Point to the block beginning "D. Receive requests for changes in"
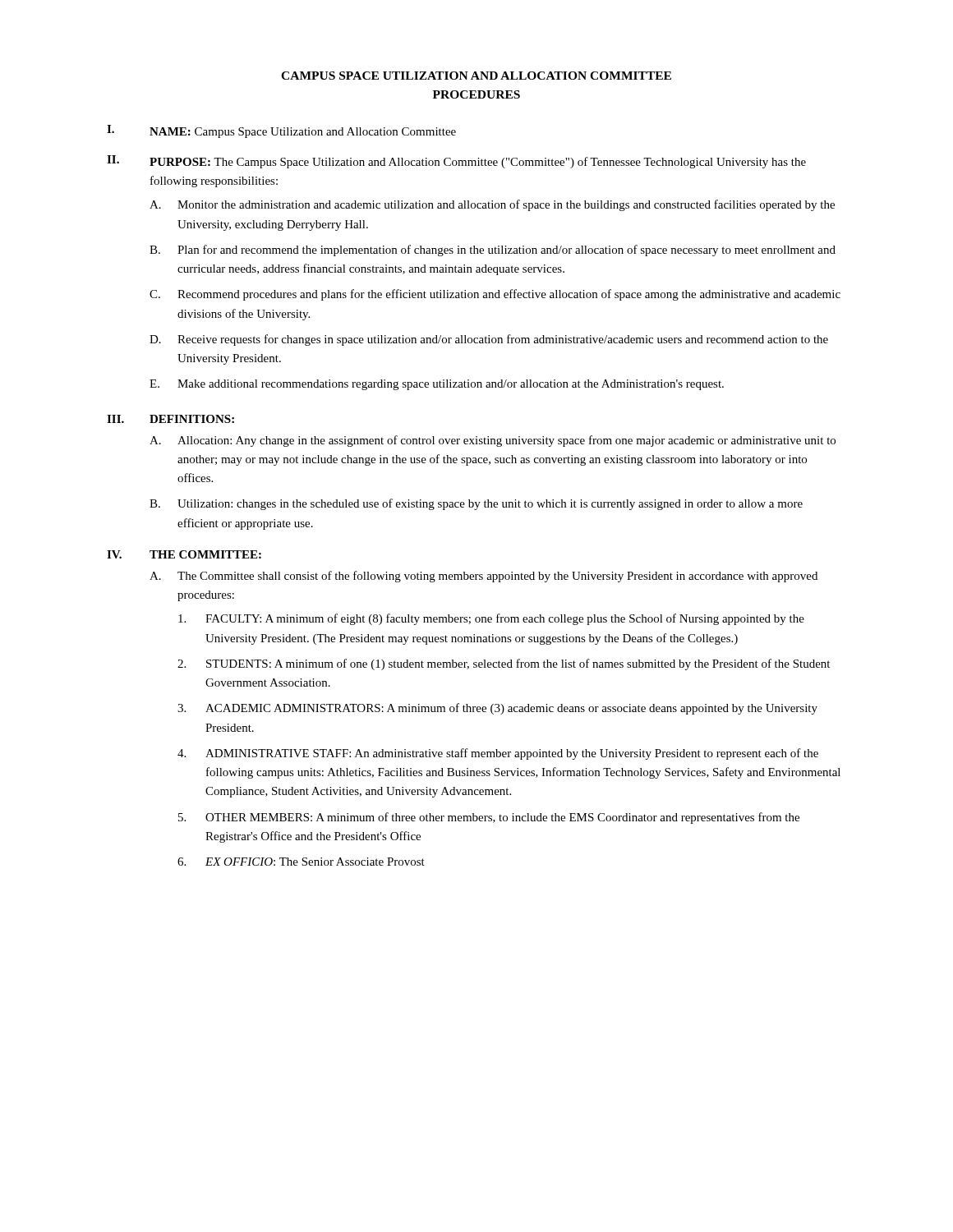This screenshot has height=1232, width=953. [498, 349]
